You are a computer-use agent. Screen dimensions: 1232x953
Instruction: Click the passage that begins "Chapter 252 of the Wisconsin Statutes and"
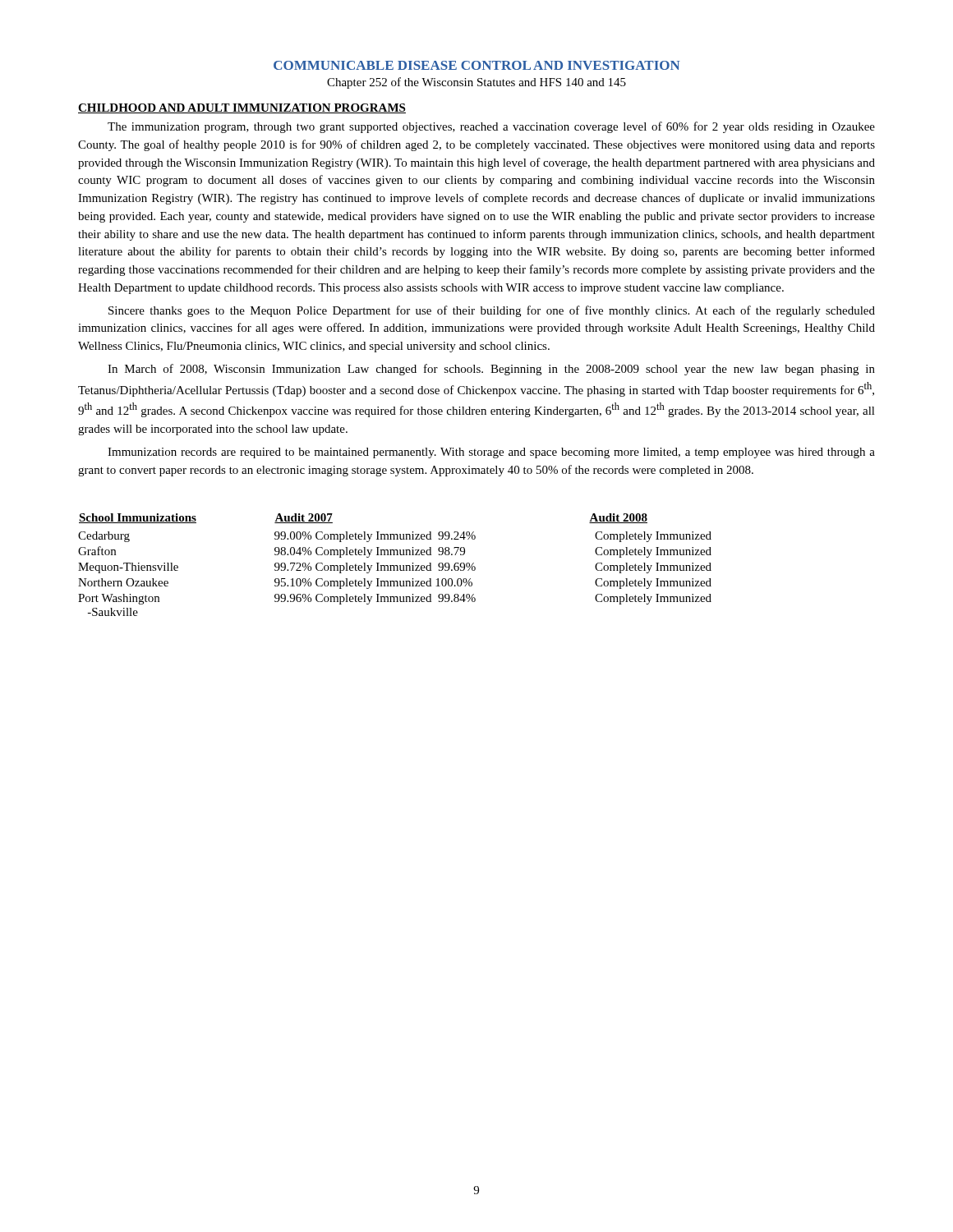tap(476, 82)
